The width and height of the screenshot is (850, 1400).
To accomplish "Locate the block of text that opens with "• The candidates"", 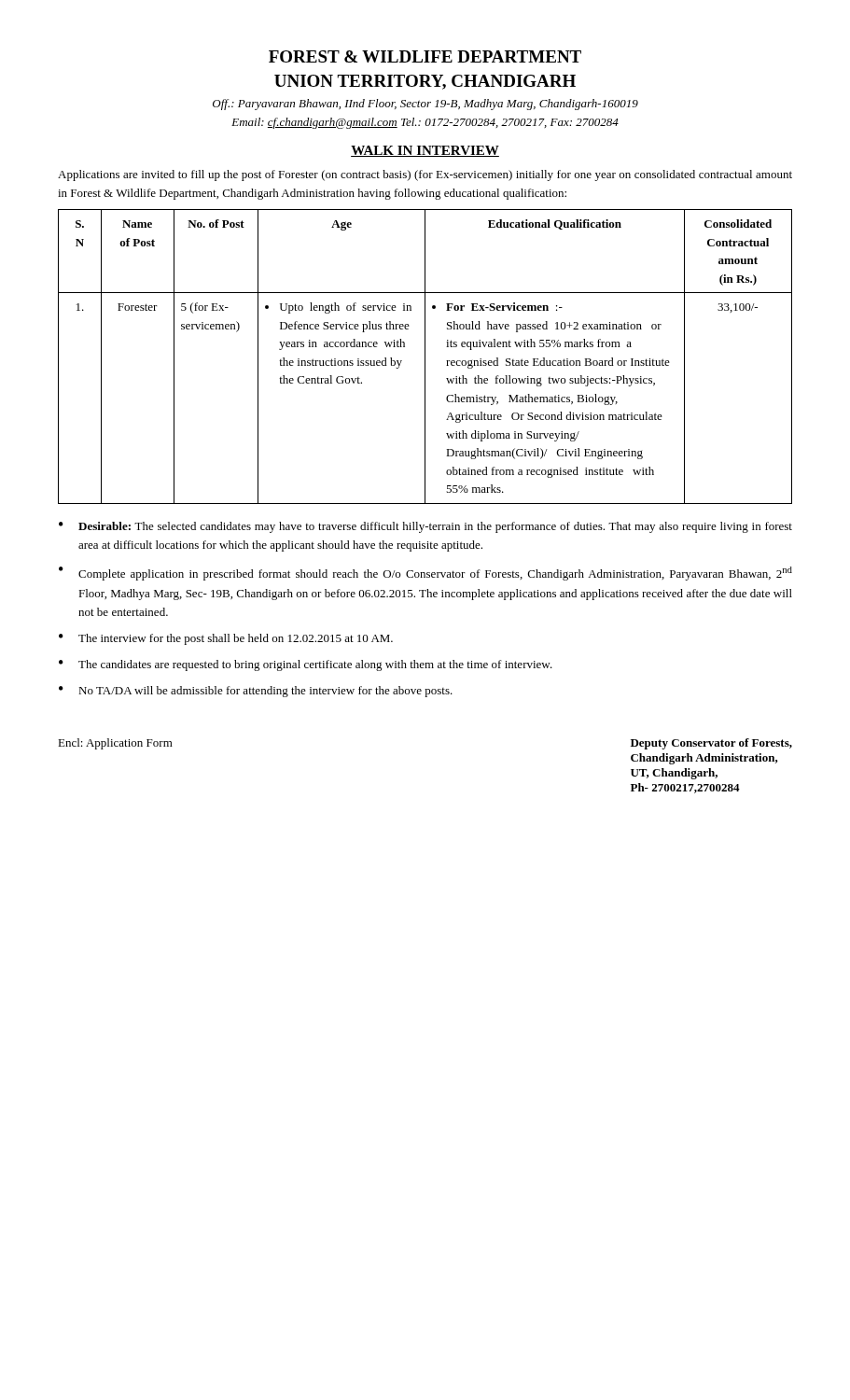I will pos(425,665).
